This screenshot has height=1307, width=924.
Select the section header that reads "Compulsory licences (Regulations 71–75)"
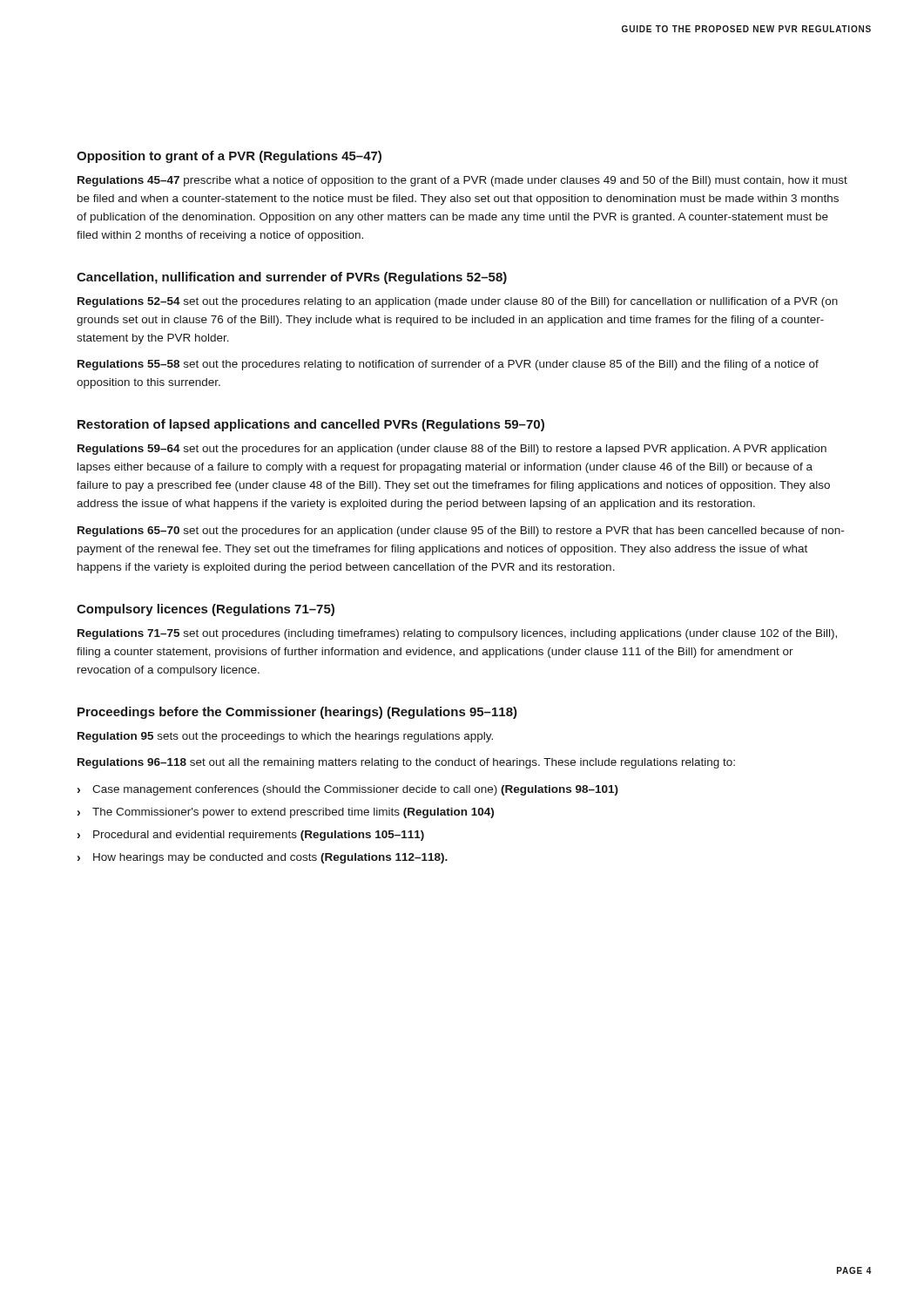(206, 608)
